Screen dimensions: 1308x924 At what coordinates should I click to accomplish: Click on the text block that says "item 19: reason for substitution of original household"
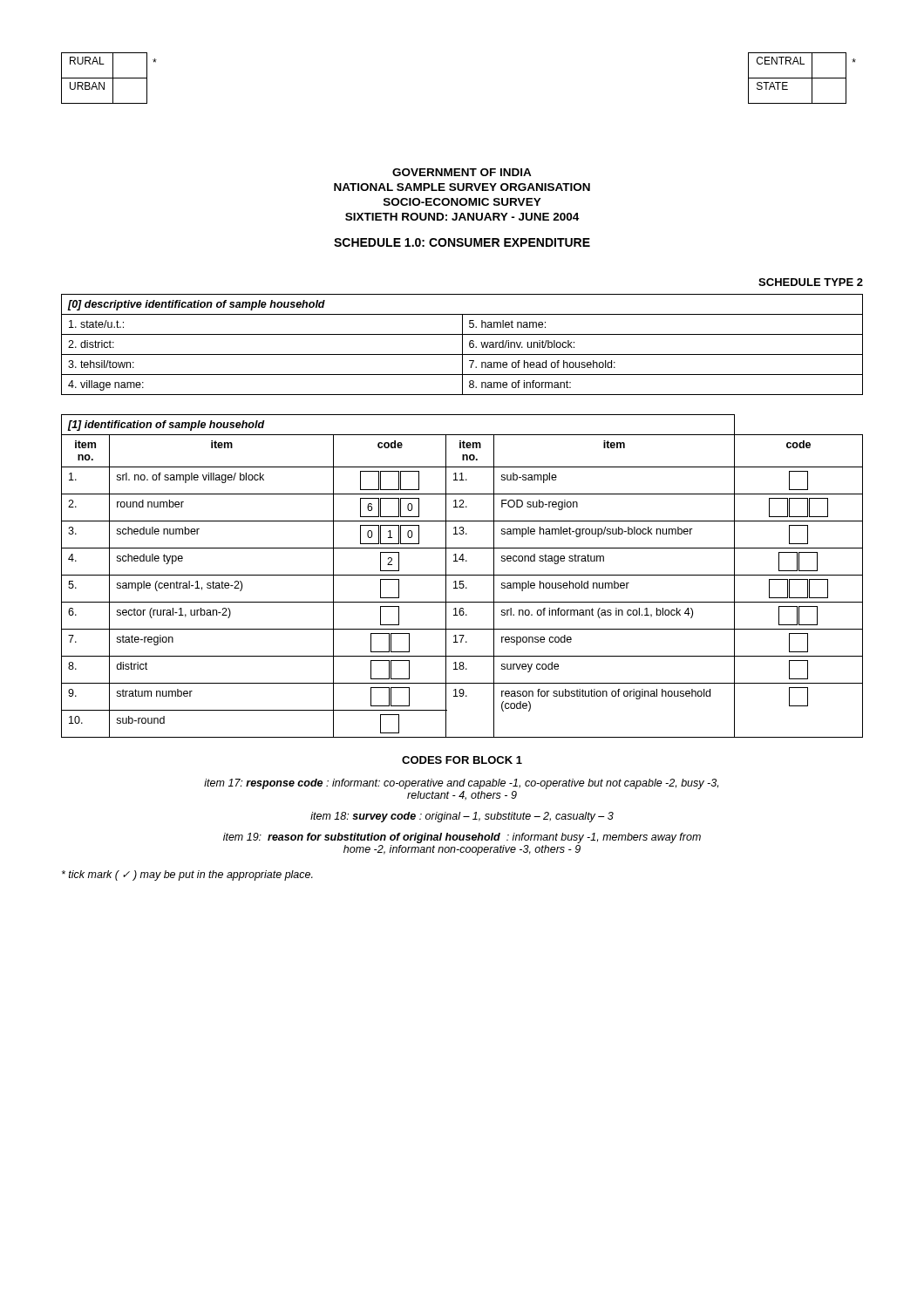pos(462,843)
